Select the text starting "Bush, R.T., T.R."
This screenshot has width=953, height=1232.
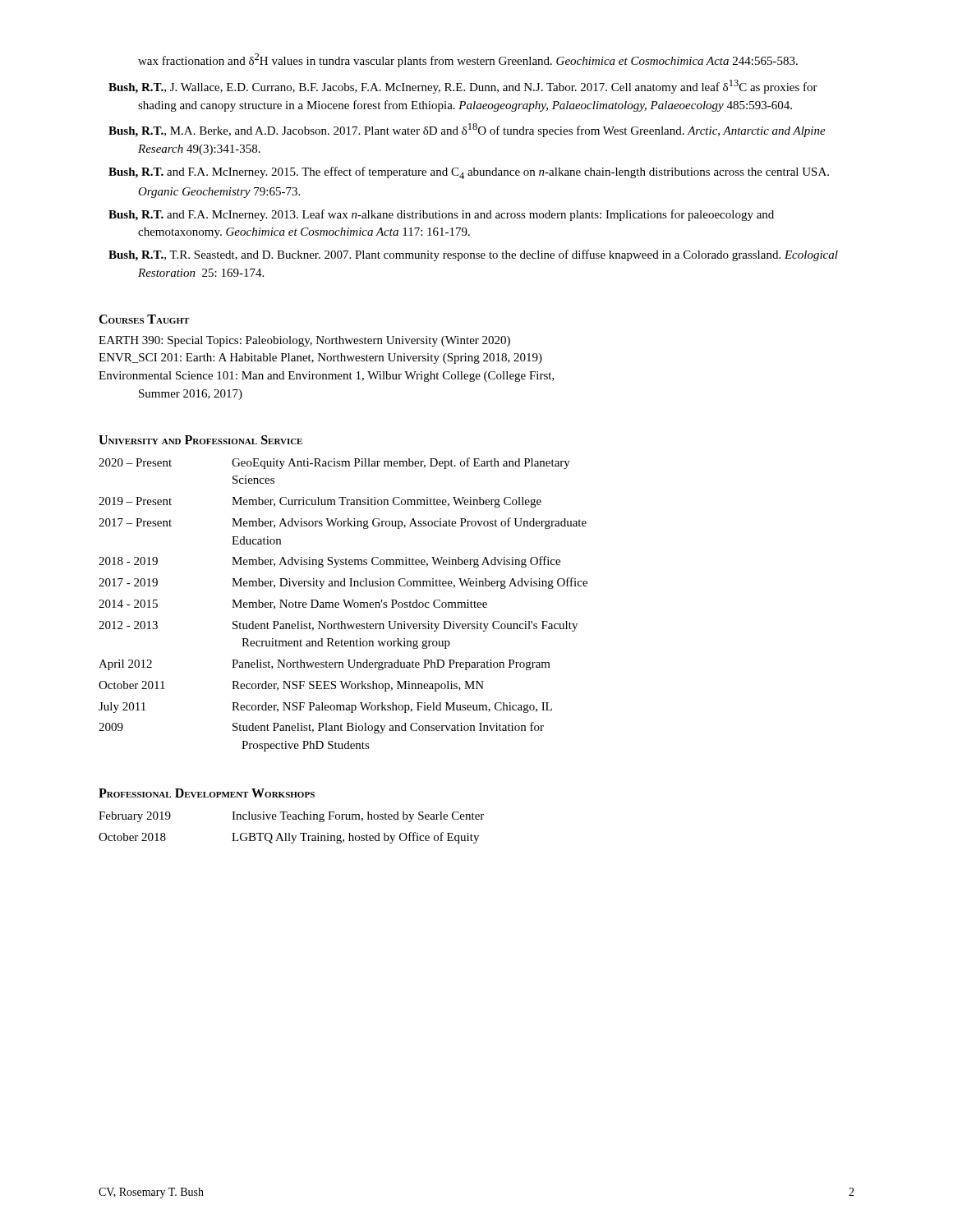(473, 264)
